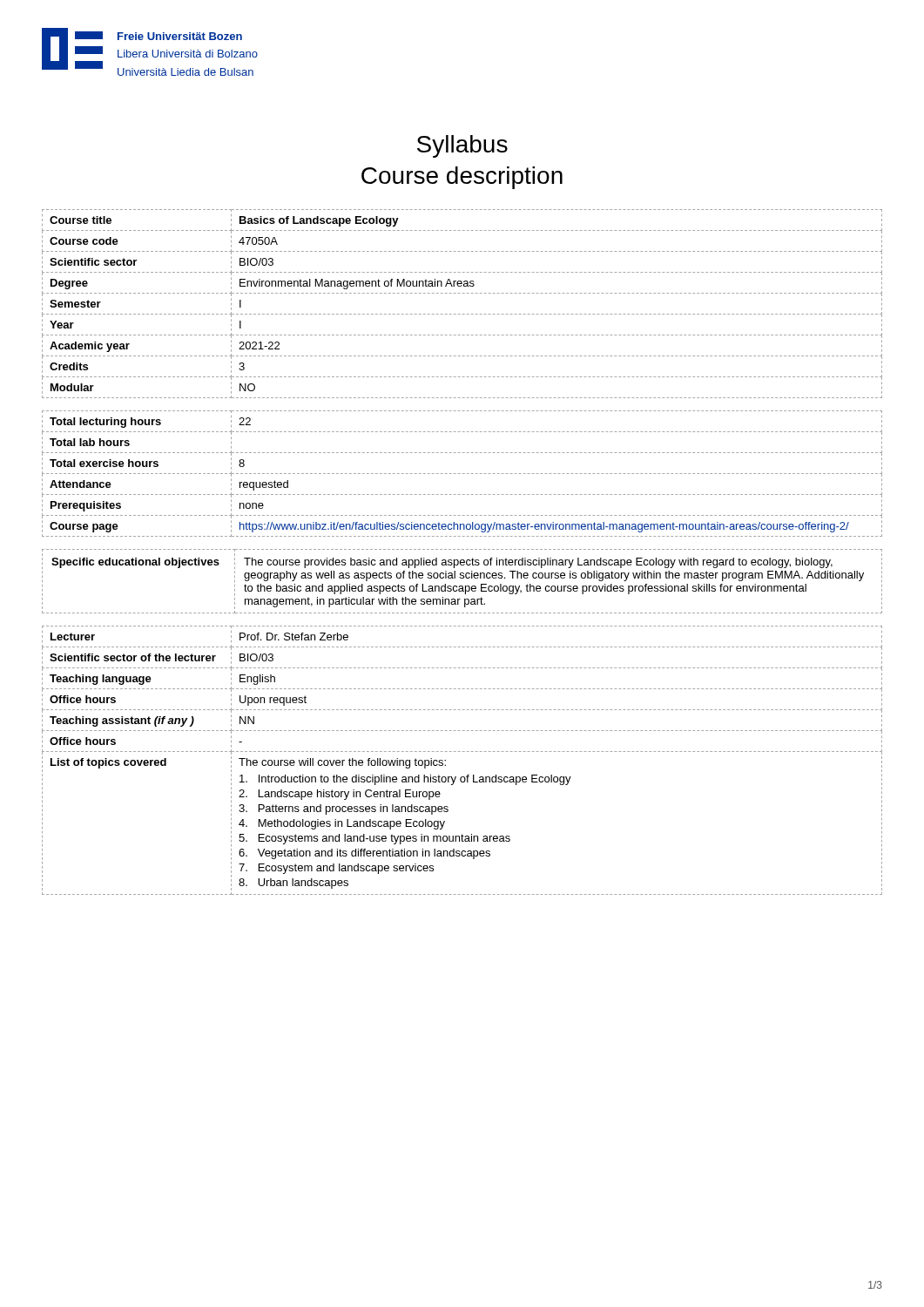Click on the logo

tap(72, 54)
